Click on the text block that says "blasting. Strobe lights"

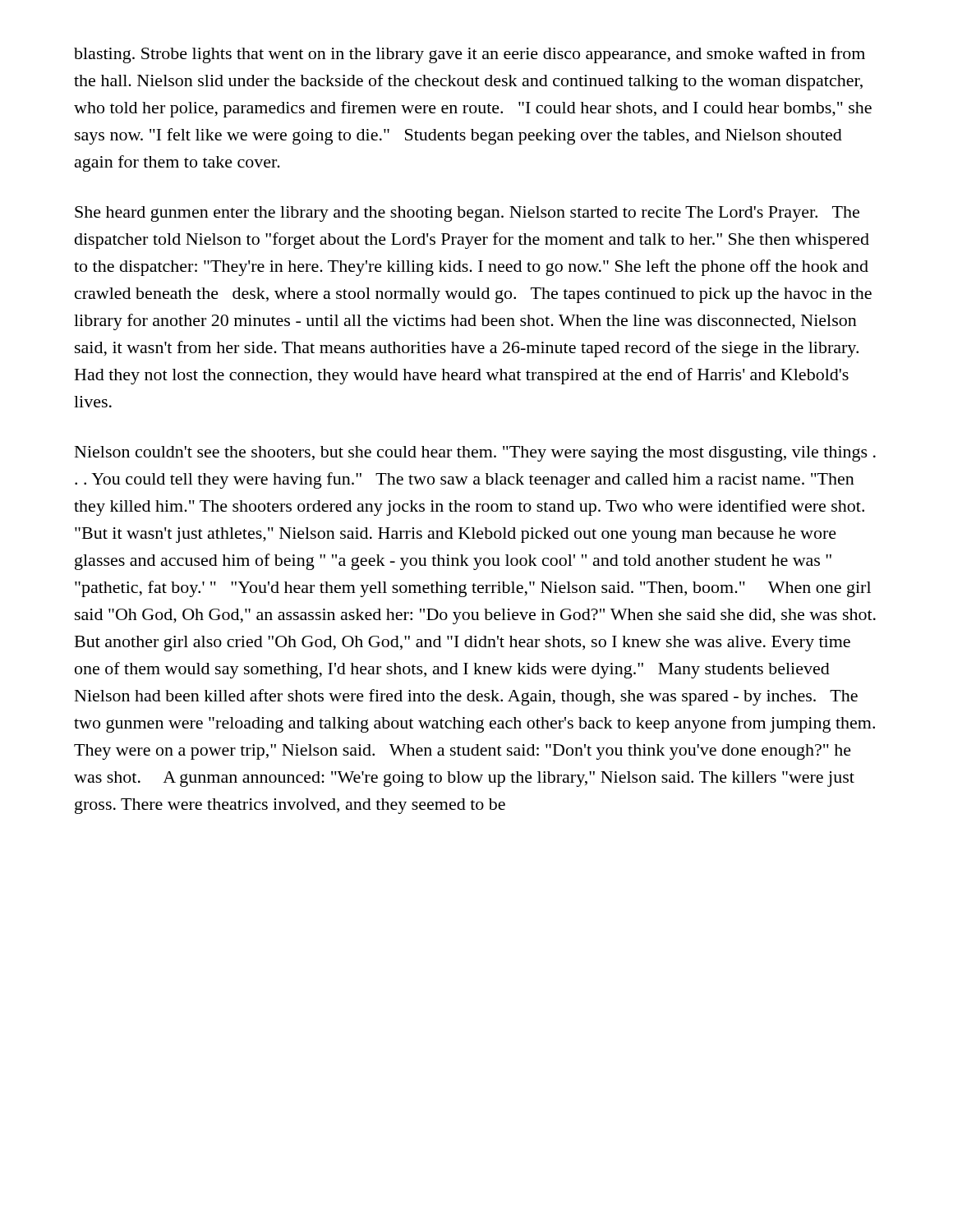473,107
